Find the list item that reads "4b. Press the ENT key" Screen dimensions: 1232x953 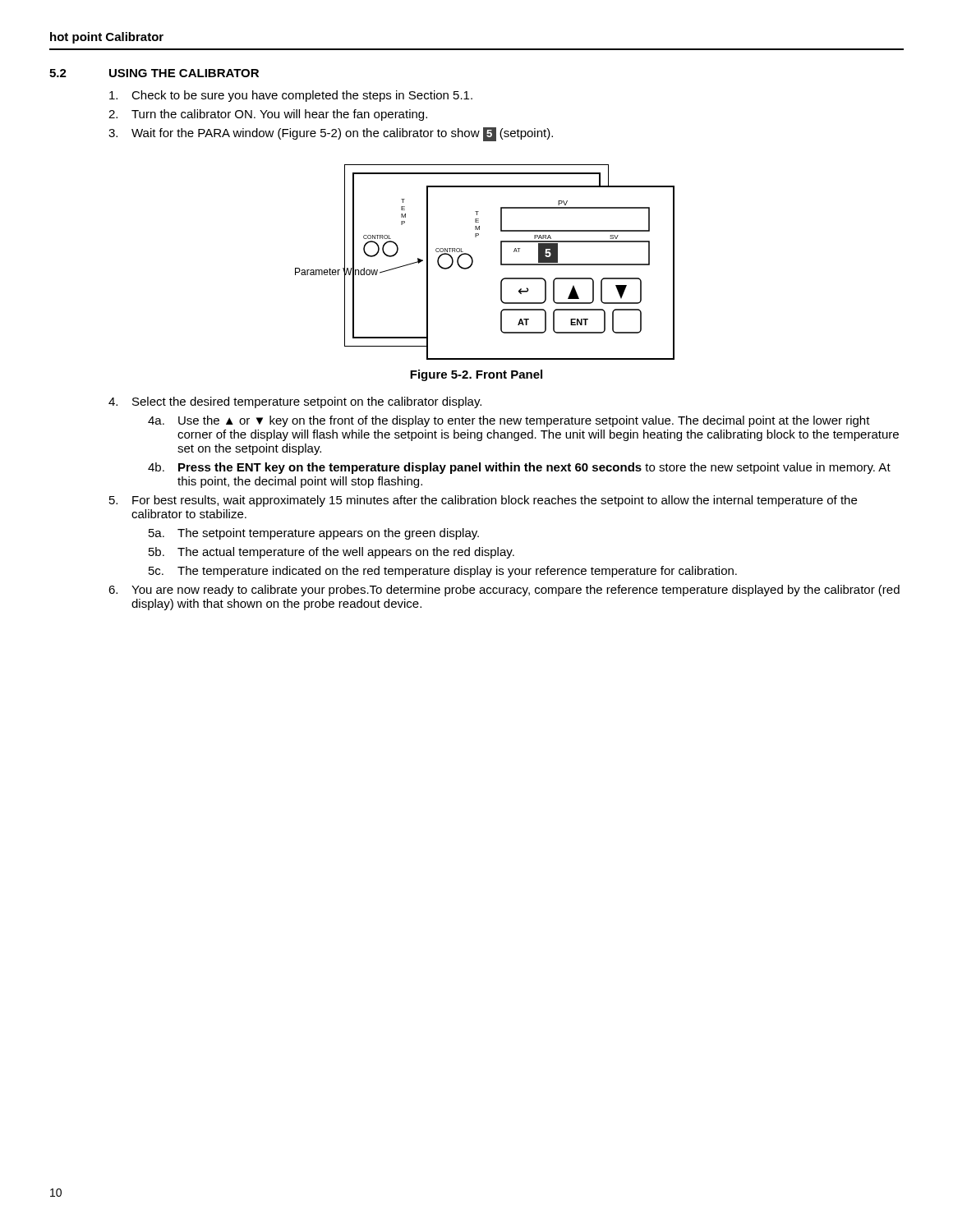[x=526, y=474]
